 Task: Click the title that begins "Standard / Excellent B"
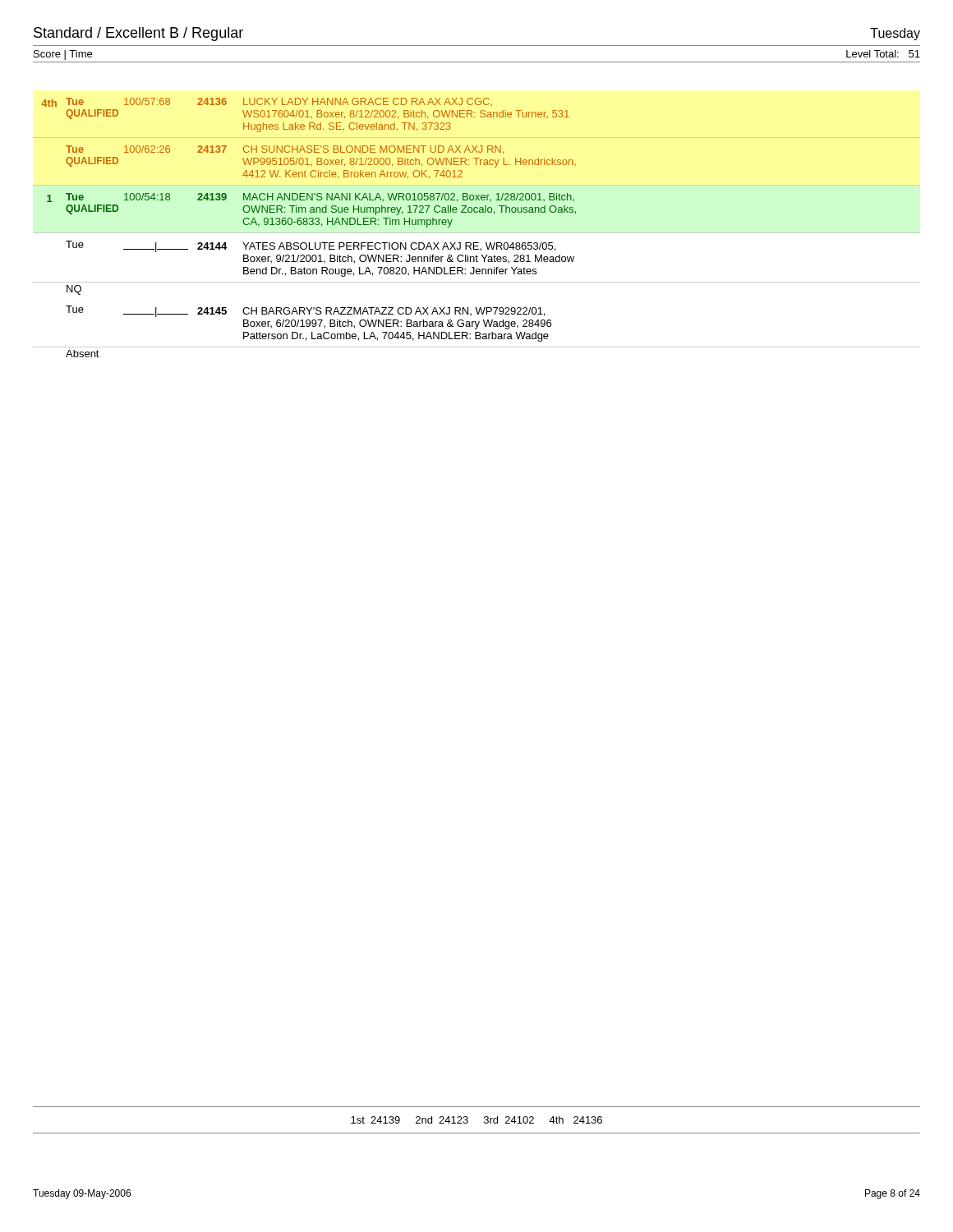(x=138, y=33)
